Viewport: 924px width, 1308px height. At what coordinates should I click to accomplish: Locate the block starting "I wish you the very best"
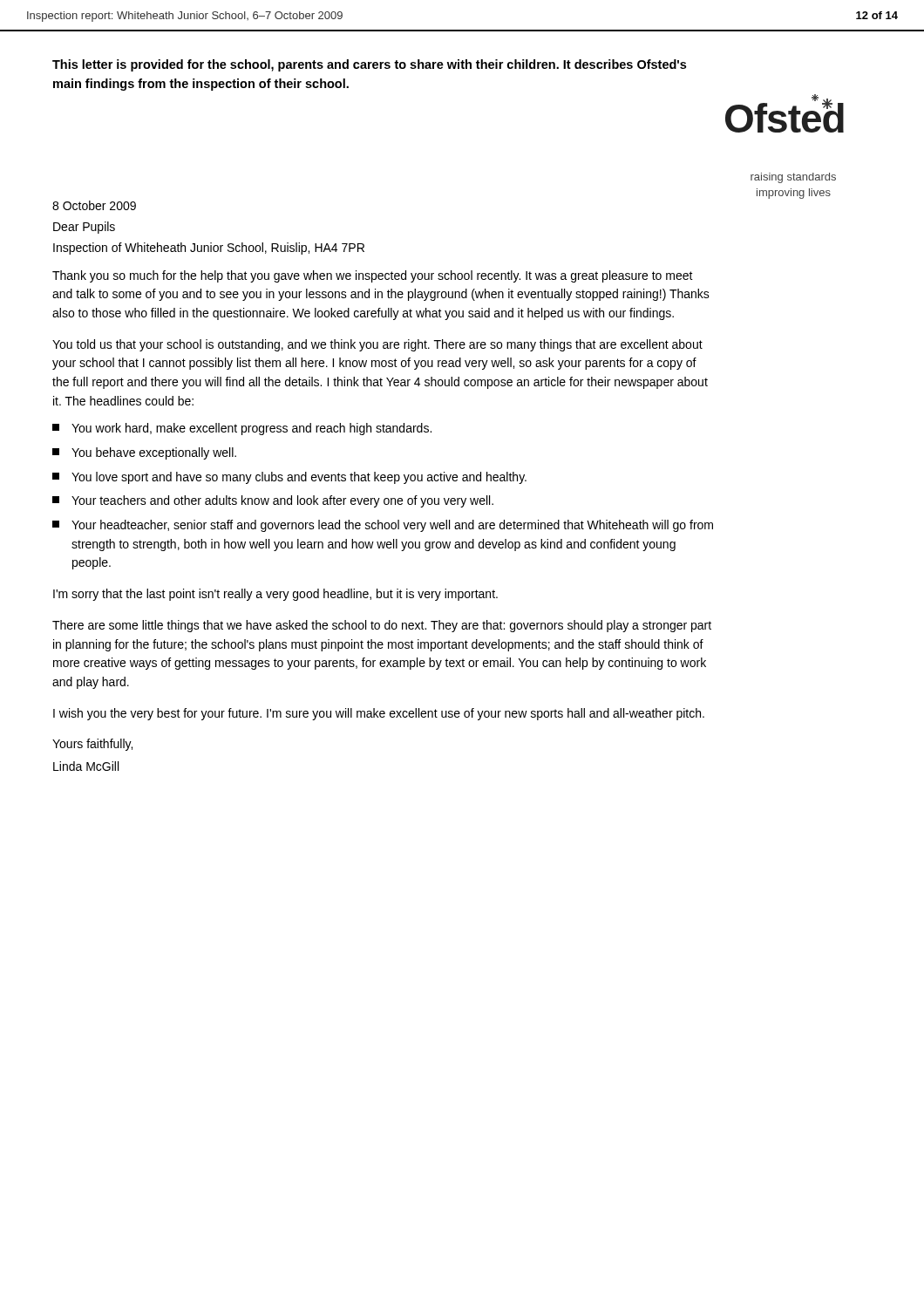379,713
